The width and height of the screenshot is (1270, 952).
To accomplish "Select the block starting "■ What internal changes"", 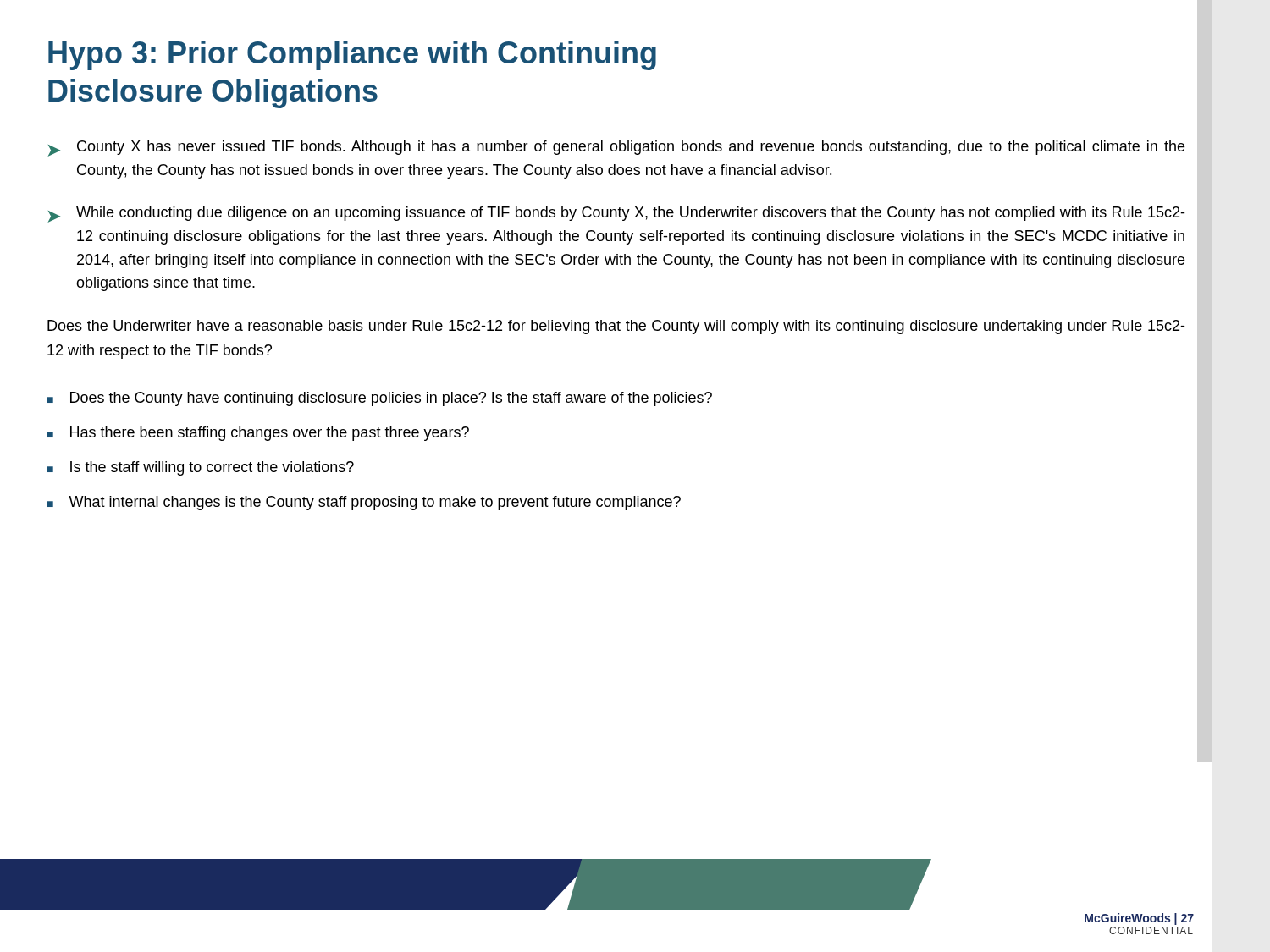I will click(364, 502).
